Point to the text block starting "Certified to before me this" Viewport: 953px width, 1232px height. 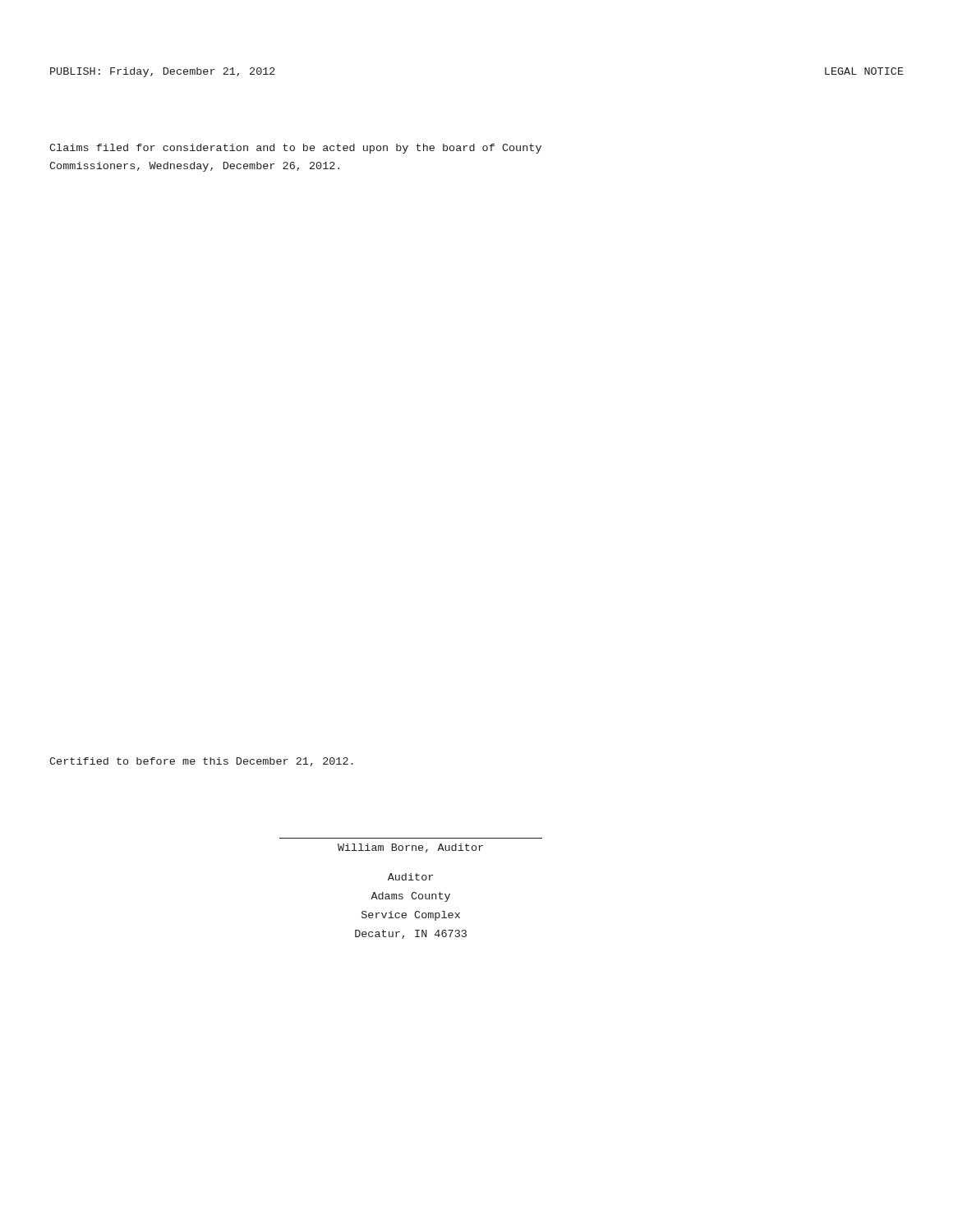[x=202, y=762]
